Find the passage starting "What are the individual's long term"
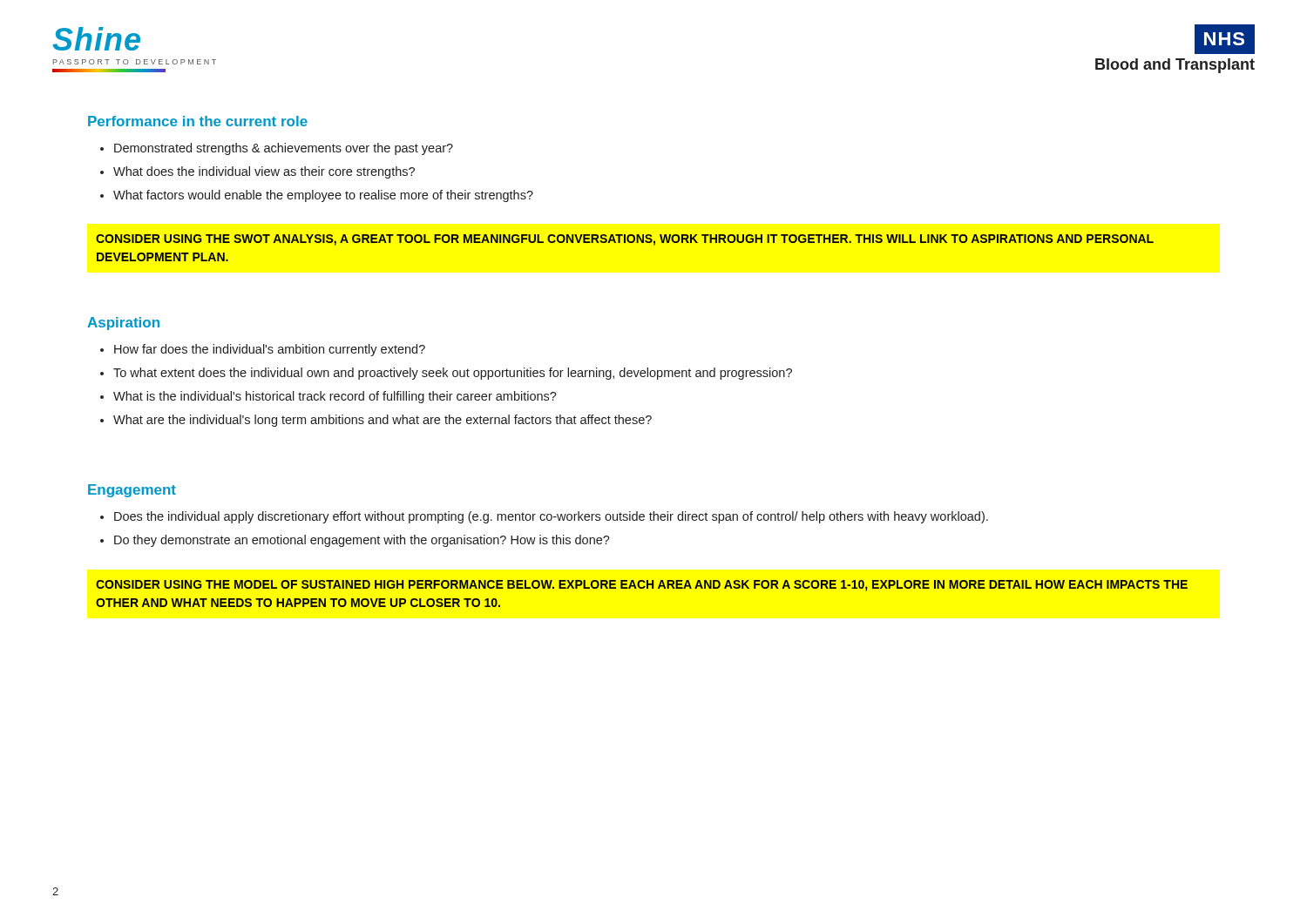 pos(383,419)
